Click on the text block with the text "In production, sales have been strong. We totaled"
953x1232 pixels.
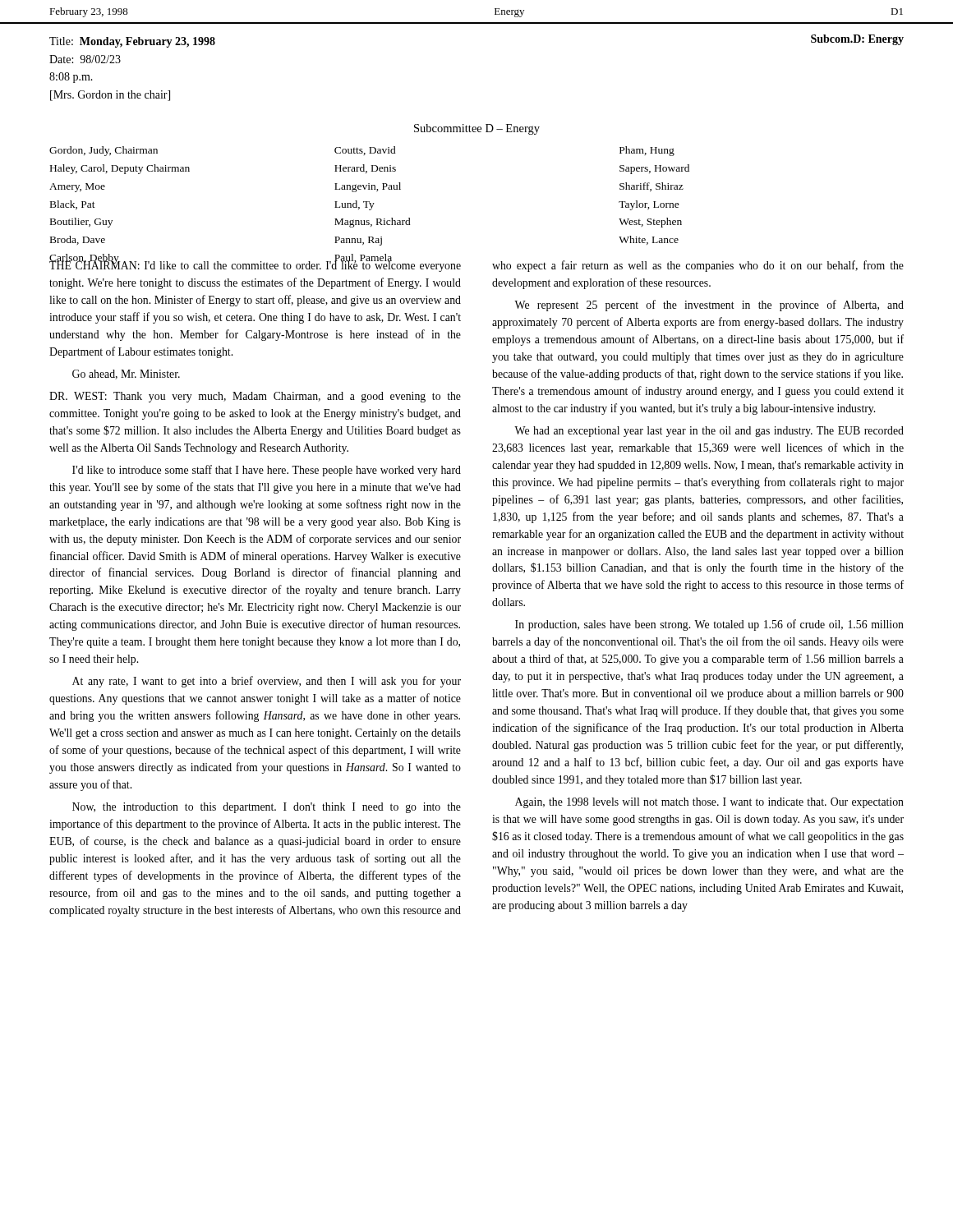coord(698,702)
